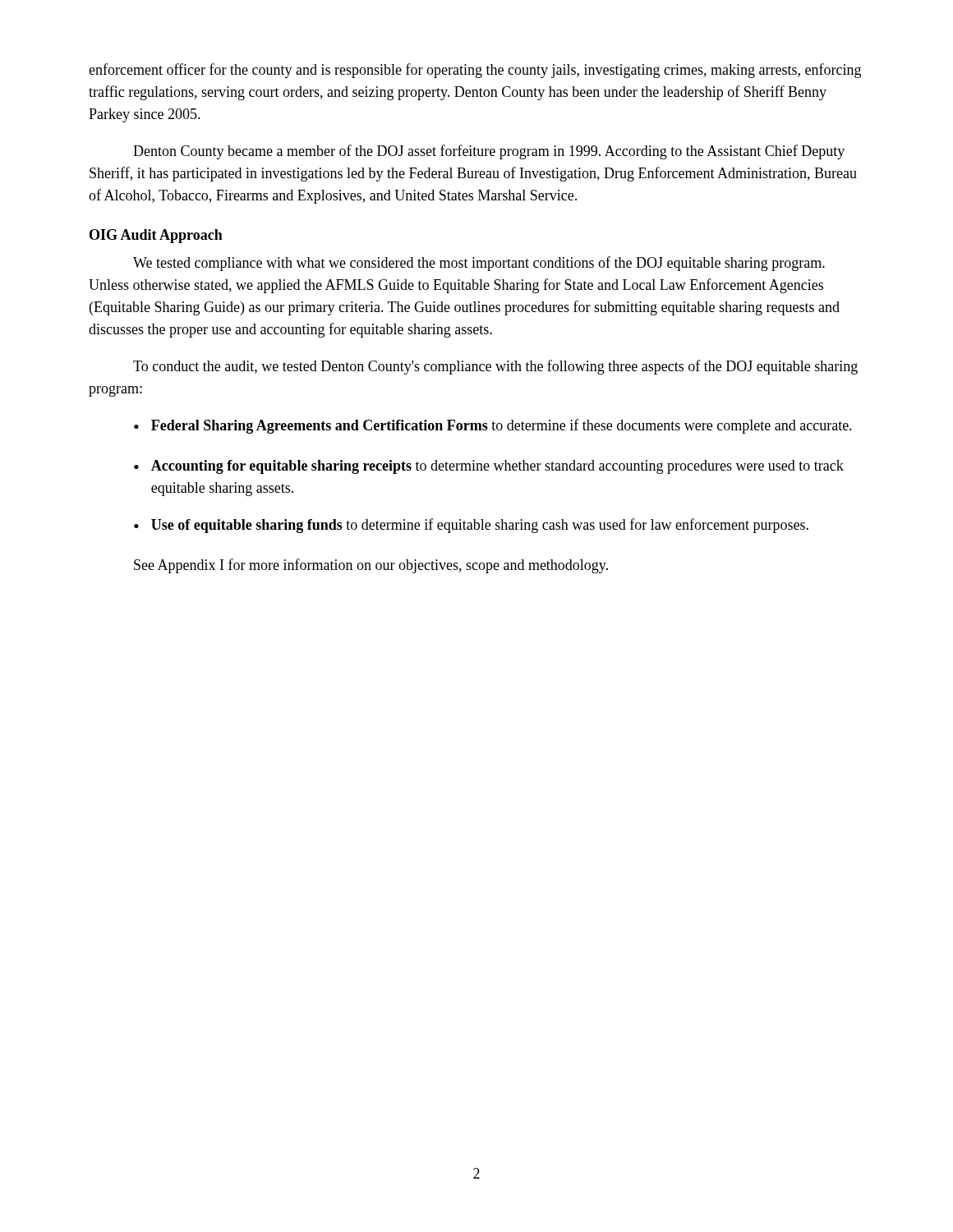The height and width of the screenshot is (1232, 953).
Task: Navigate to the text starting "enforcement officer for the county"
Action: (476, 92)
